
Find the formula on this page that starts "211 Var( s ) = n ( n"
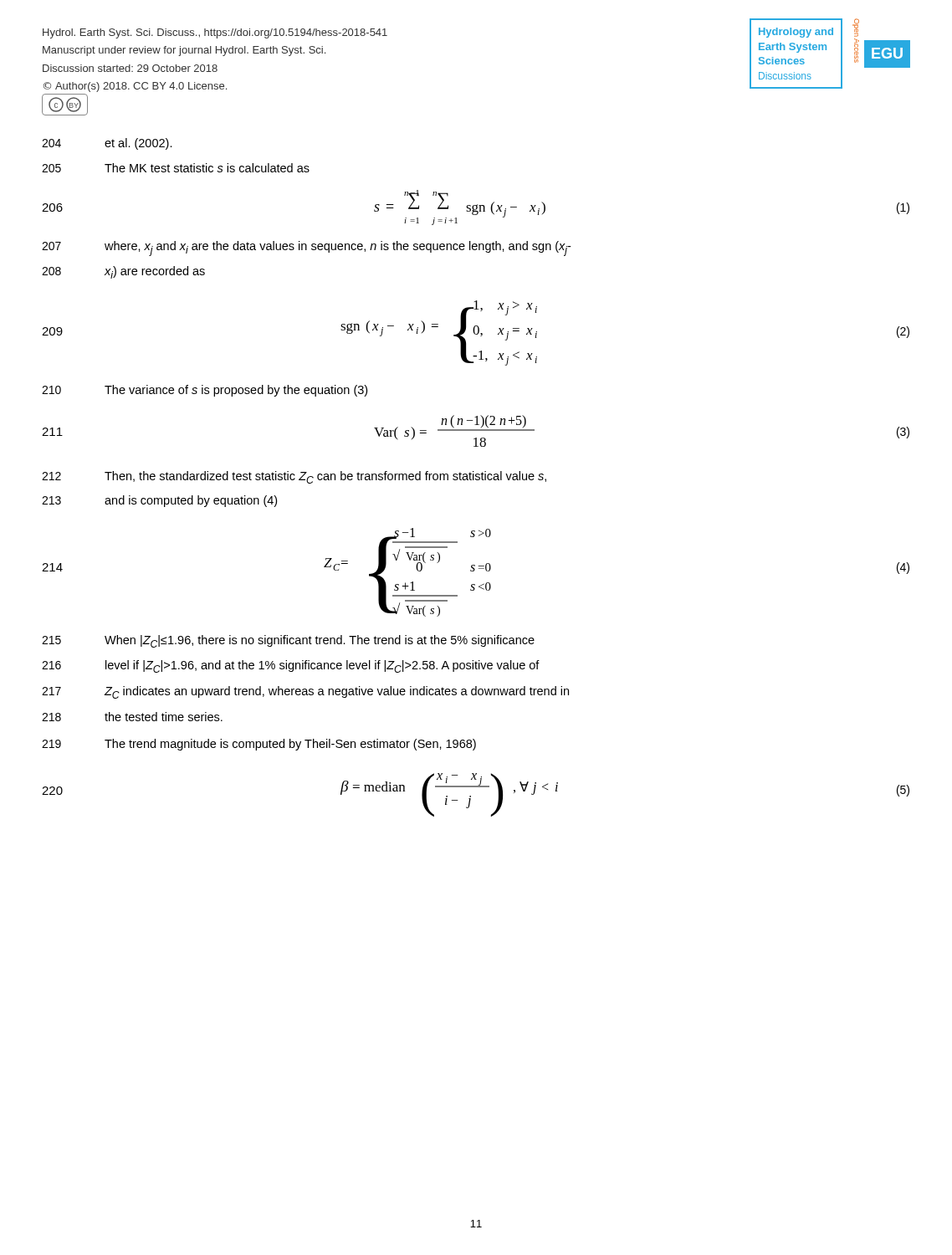476,431
